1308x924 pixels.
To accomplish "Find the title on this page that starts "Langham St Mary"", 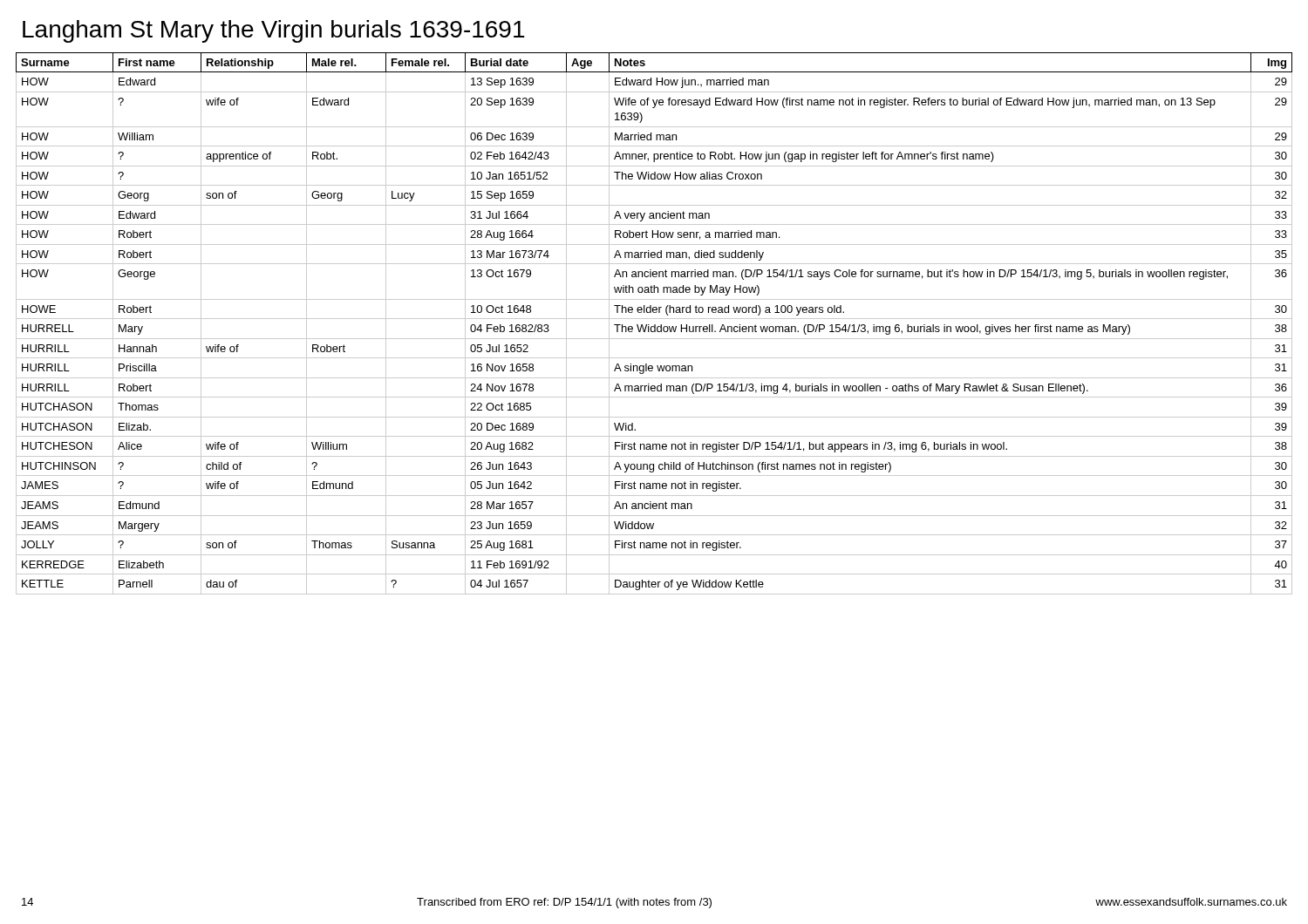I will [x=273, y=29].
